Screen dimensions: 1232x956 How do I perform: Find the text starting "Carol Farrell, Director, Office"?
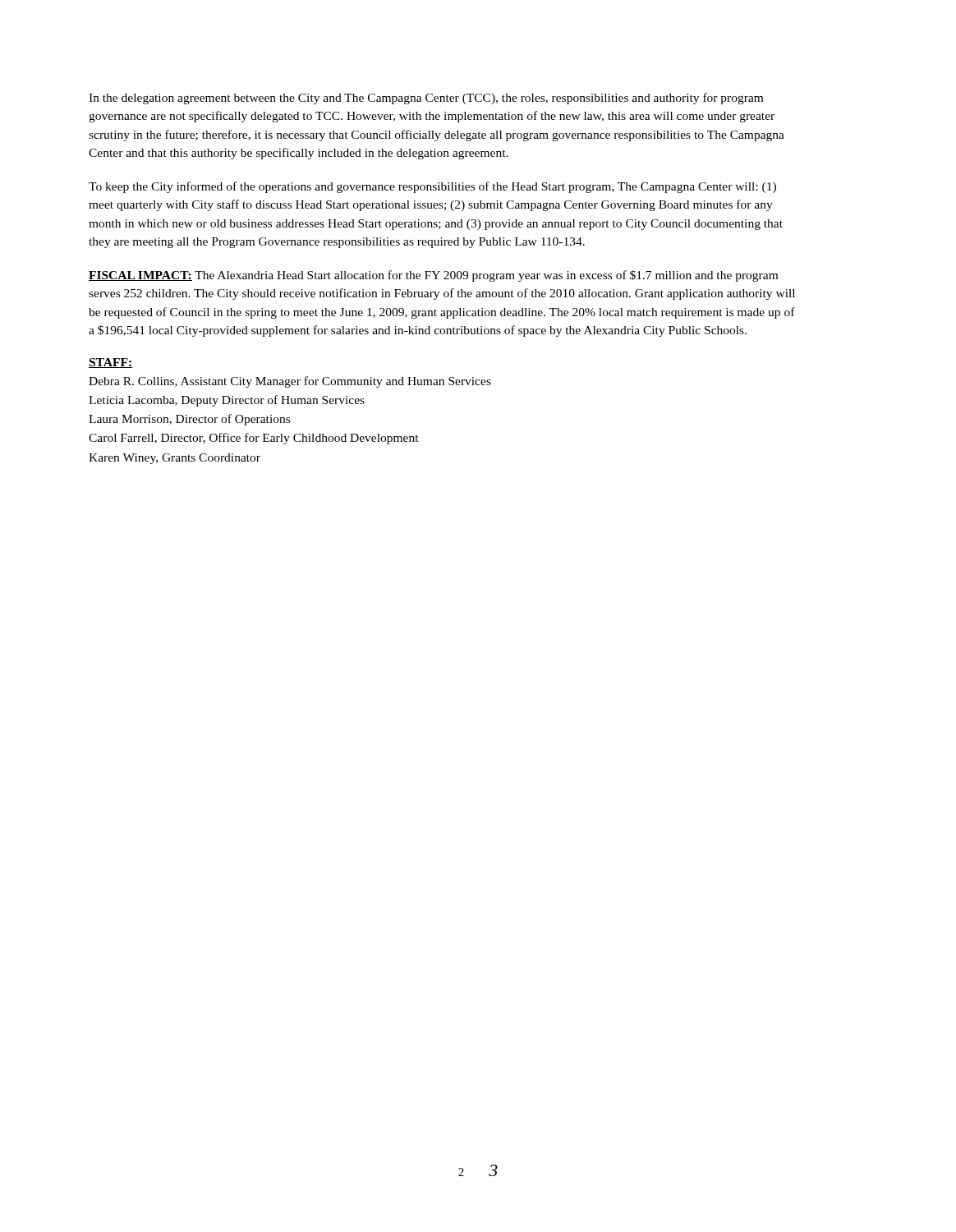pyautogui.click(x=254, y=438)
